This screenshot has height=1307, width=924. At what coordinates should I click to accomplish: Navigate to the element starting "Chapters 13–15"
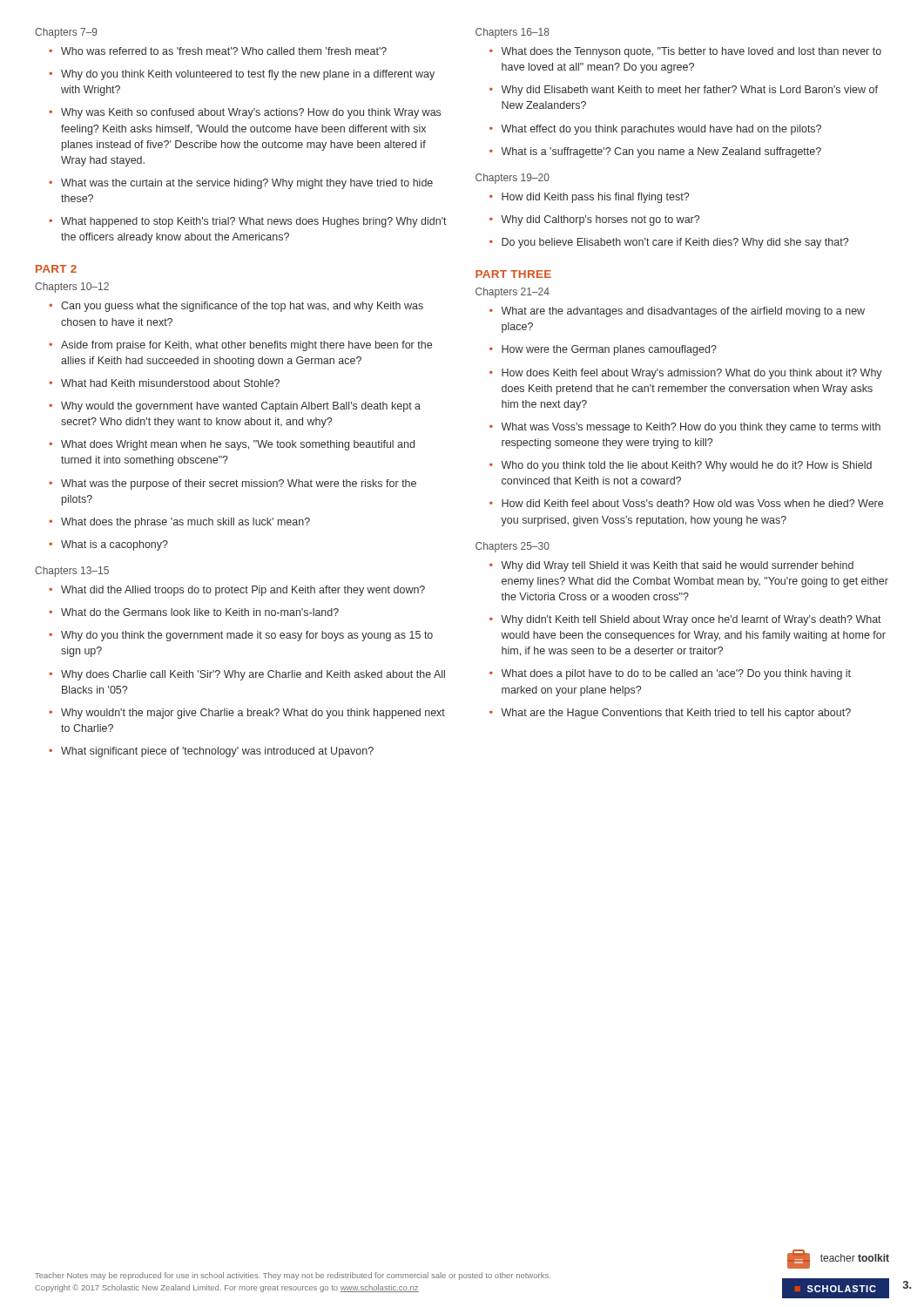point(72,571)
